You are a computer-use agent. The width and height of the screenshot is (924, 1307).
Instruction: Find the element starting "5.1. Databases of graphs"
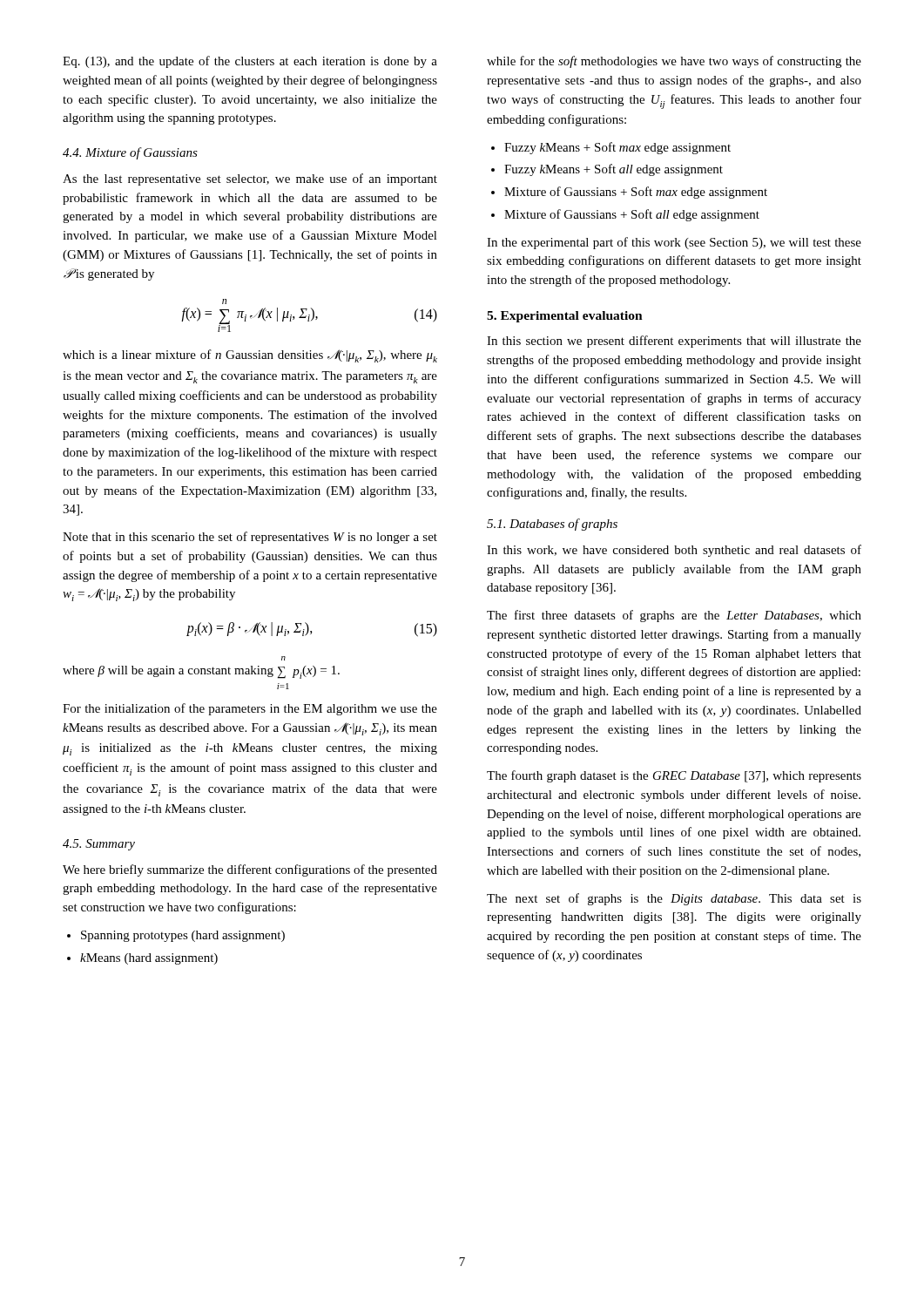click(x=552, y=525)
